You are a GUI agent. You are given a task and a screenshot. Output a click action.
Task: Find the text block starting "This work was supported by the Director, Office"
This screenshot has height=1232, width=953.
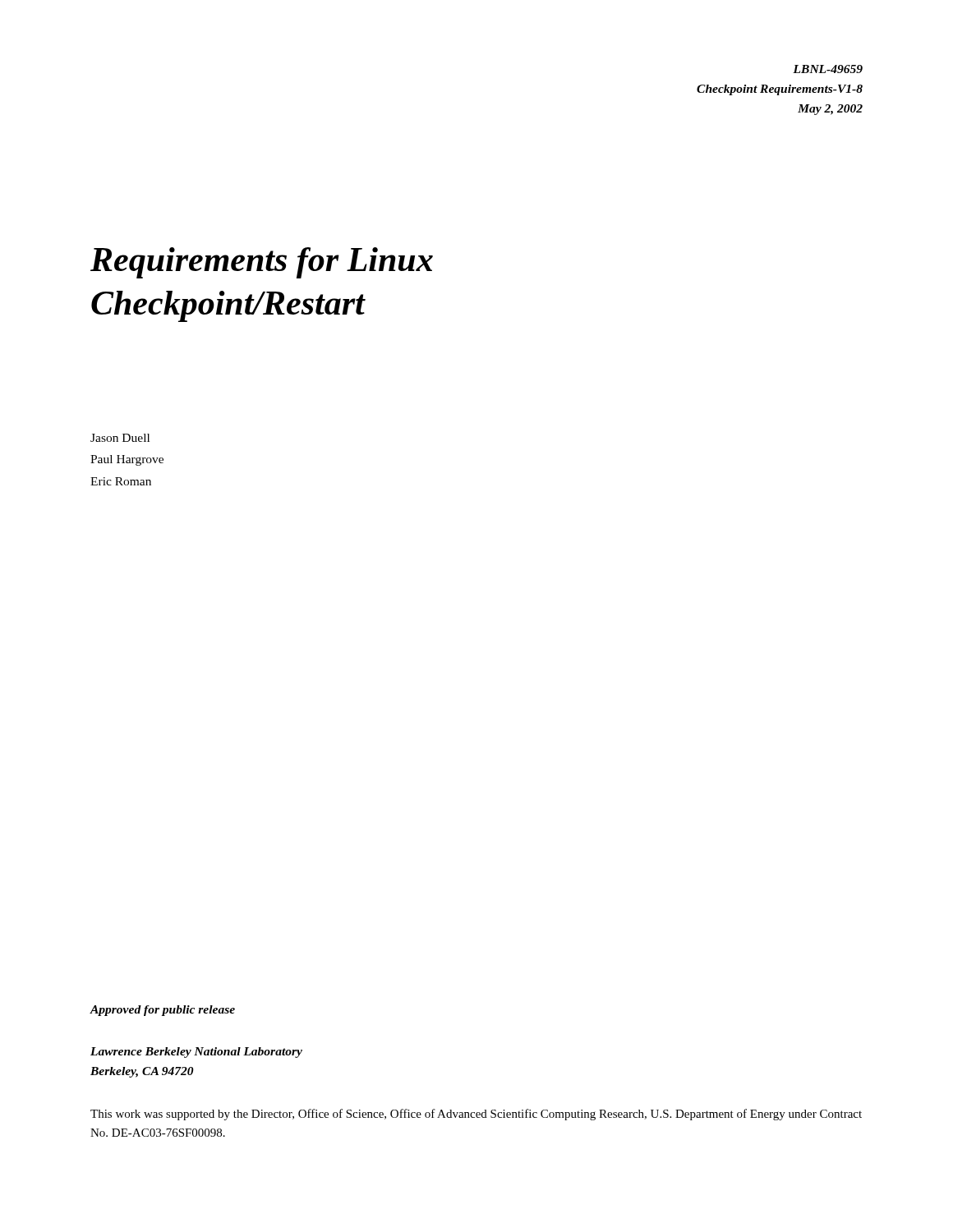coord(476,1123)
